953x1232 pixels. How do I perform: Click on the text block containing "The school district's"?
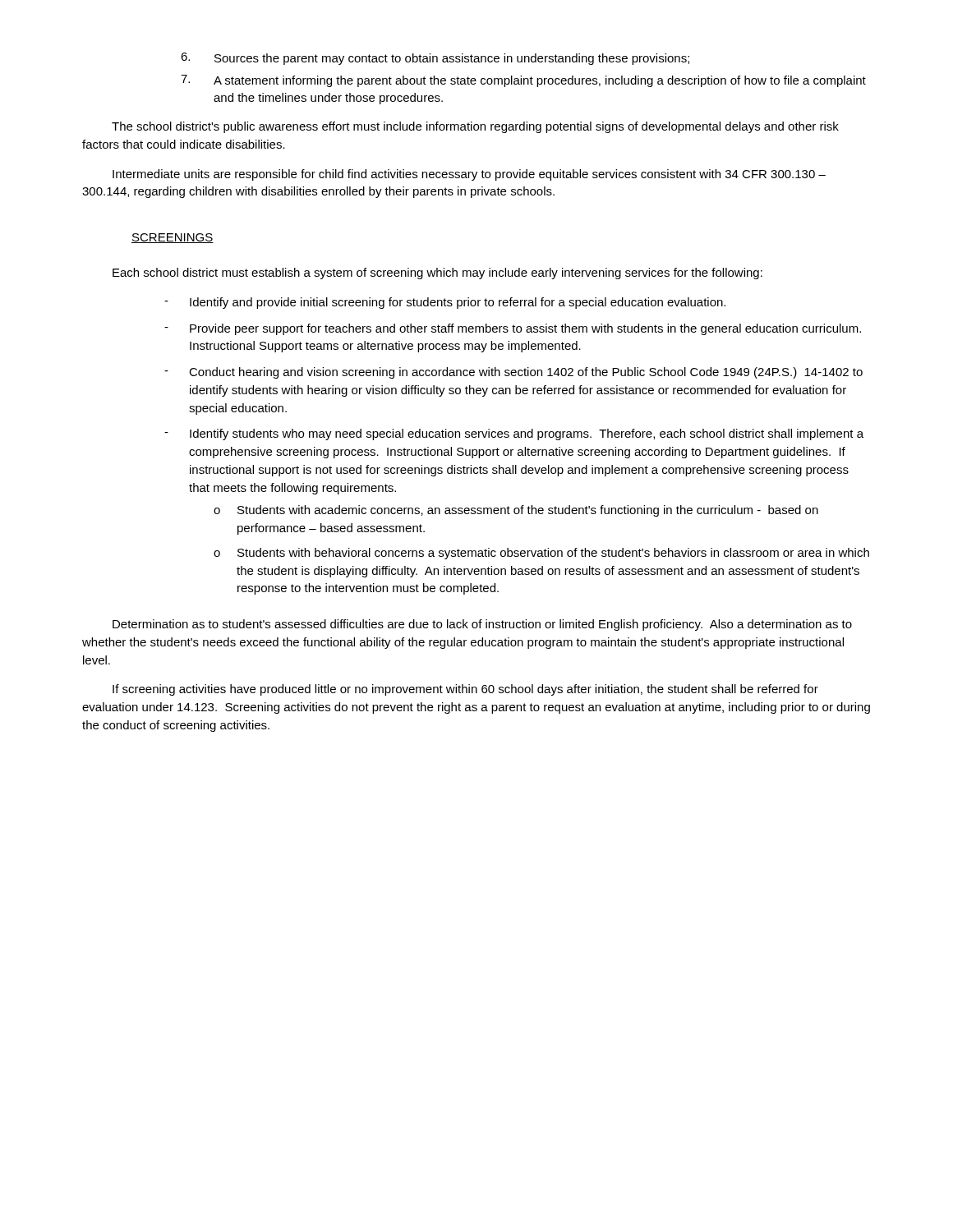(460, 135)
